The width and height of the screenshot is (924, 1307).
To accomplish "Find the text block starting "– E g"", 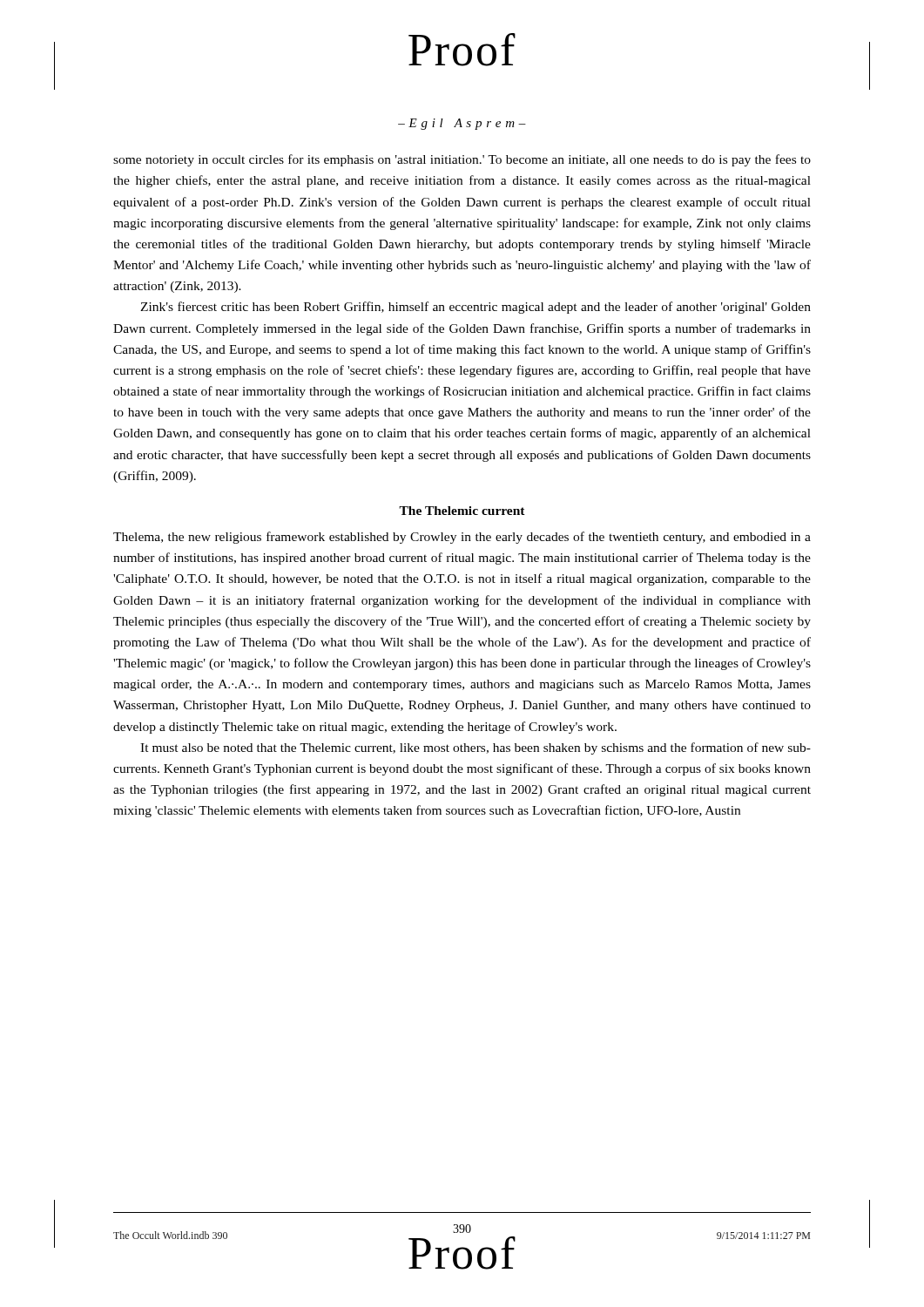I will click(x=462, y=123).
